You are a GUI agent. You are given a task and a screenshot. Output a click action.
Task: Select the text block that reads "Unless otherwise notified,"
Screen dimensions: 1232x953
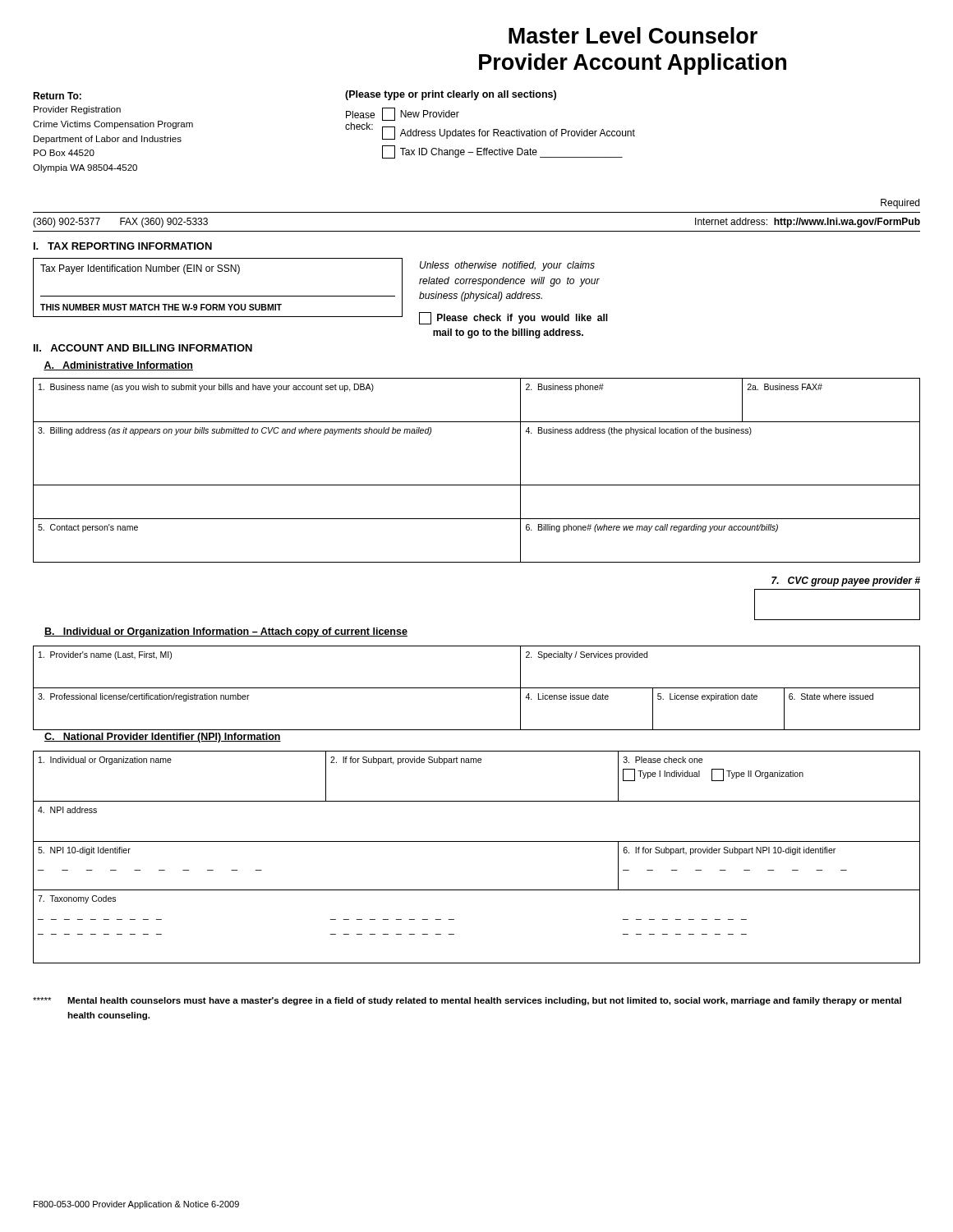[x=507, y=266]
